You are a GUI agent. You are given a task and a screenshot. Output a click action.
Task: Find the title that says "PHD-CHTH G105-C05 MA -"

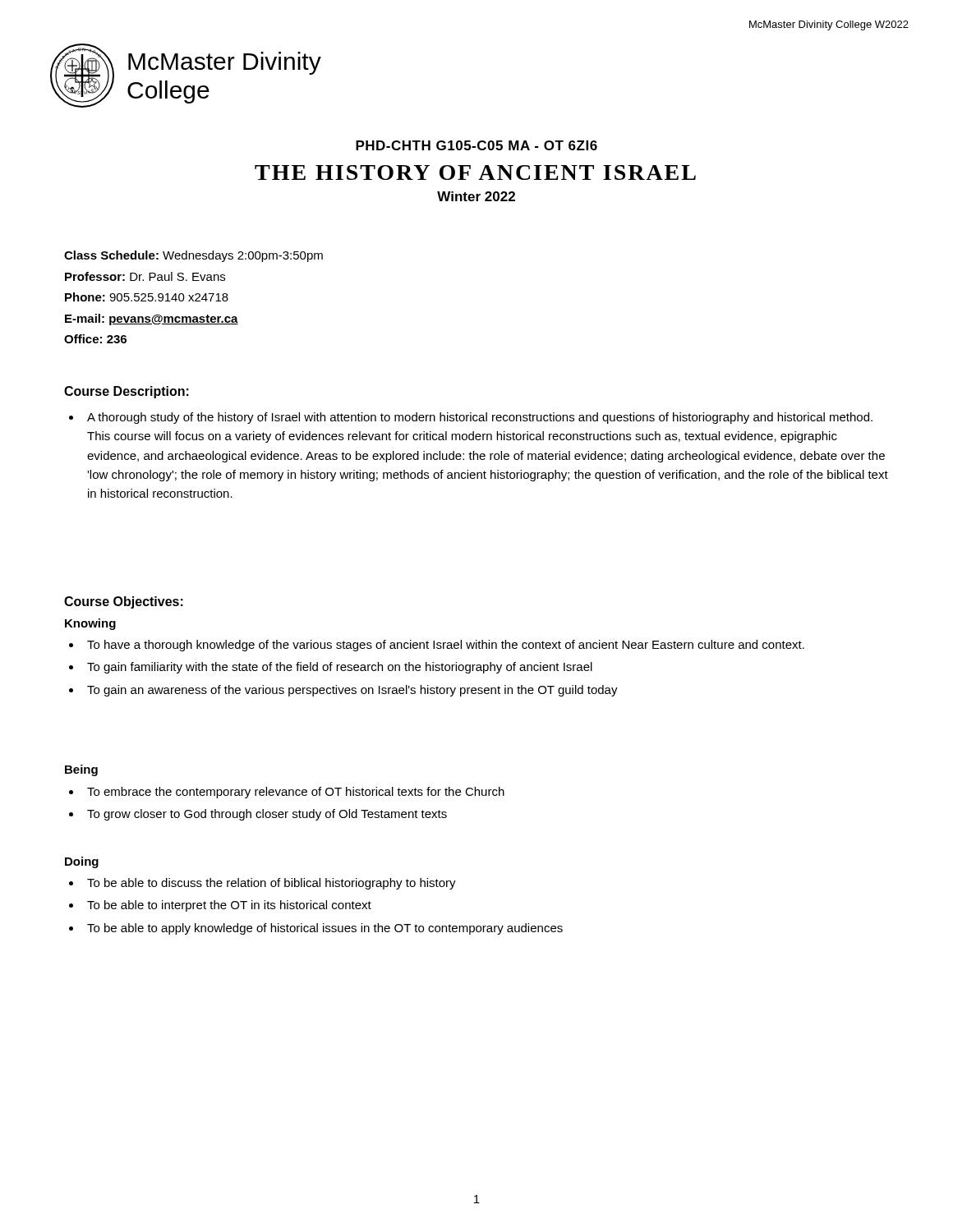pyautogui.click(x=476, y=172)
